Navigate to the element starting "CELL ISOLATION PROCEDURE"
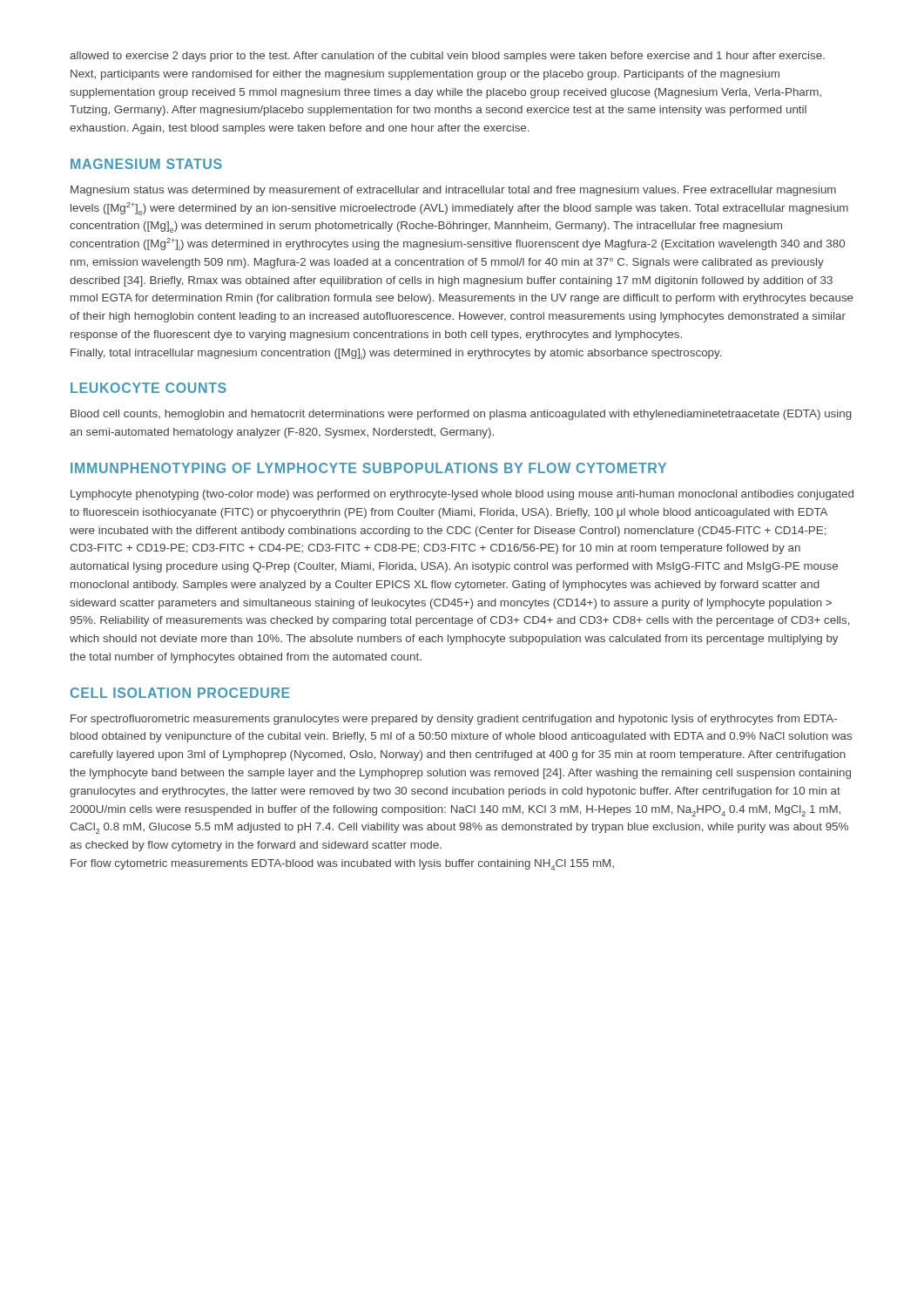The image size is (924, 1307). (180, 693)
